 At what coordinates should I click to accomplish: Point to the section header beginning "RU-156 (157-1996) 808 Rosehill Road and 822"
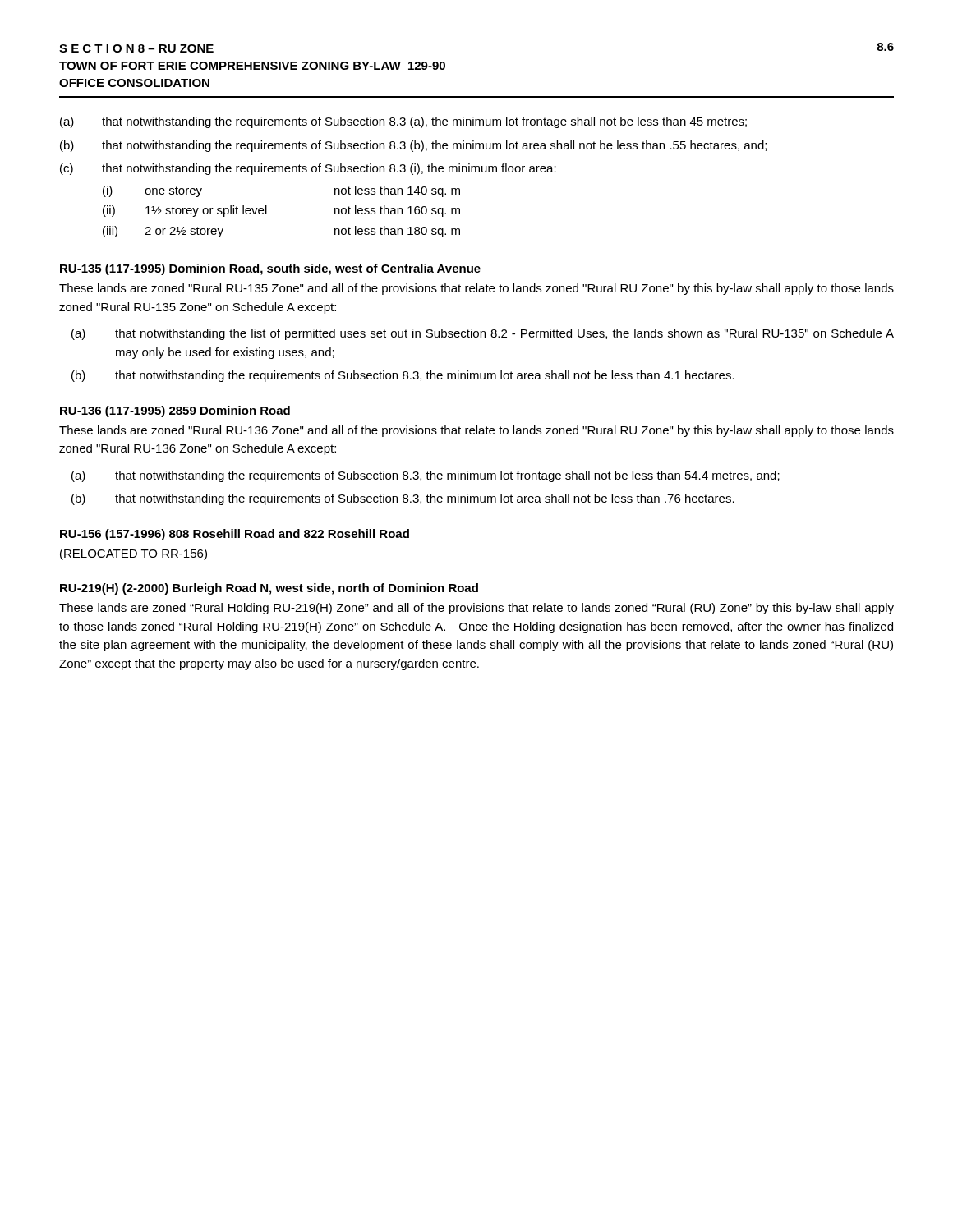234,533
